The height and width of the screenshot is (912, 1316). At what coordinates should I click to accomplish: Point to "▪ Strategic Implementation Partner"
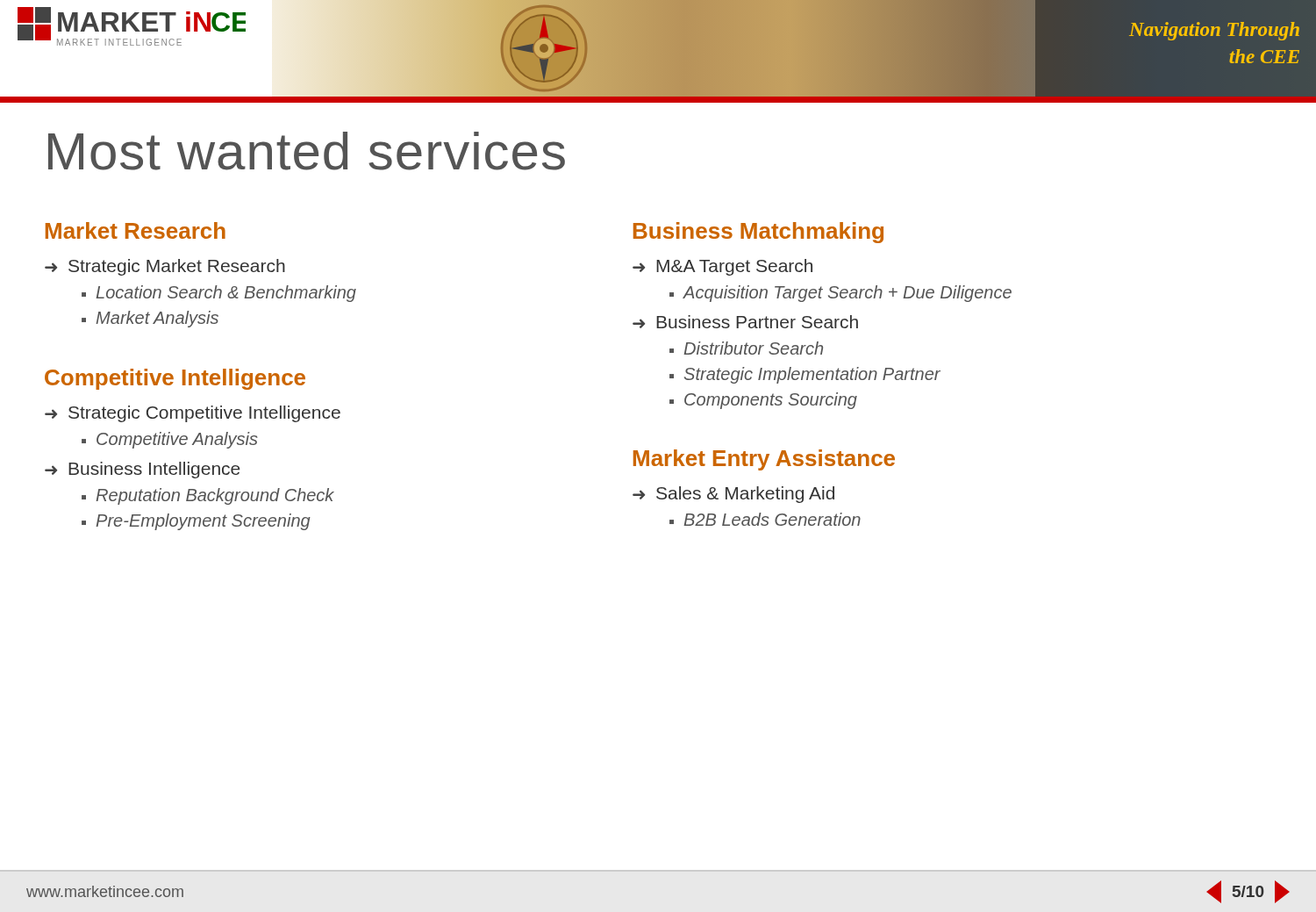tap(804, 375)
